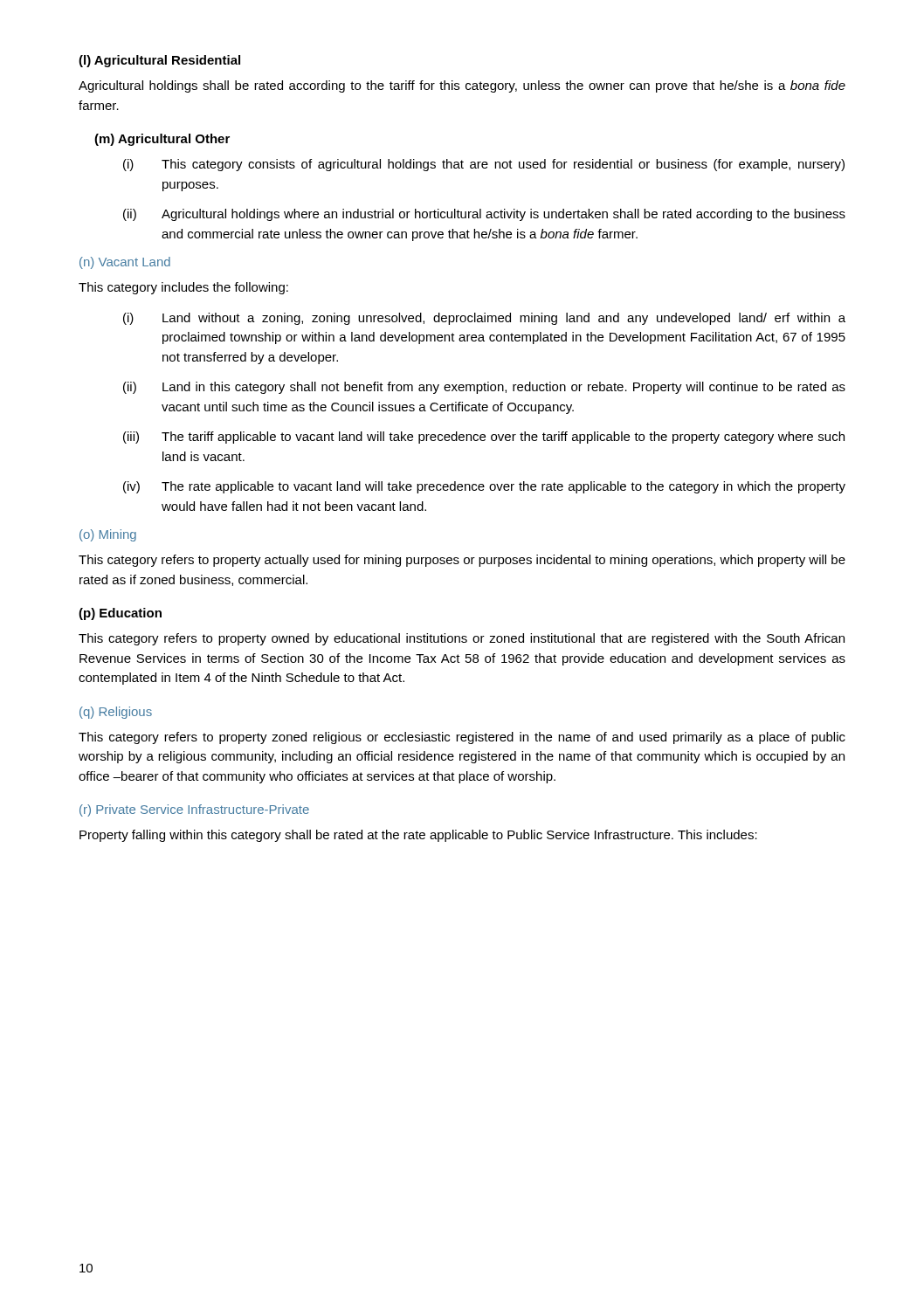Viewport: 924px width, 1310px height.
Task: Where does it say "This category includes the following:"?
Action: pyautogui.click(x=183, y=288)
